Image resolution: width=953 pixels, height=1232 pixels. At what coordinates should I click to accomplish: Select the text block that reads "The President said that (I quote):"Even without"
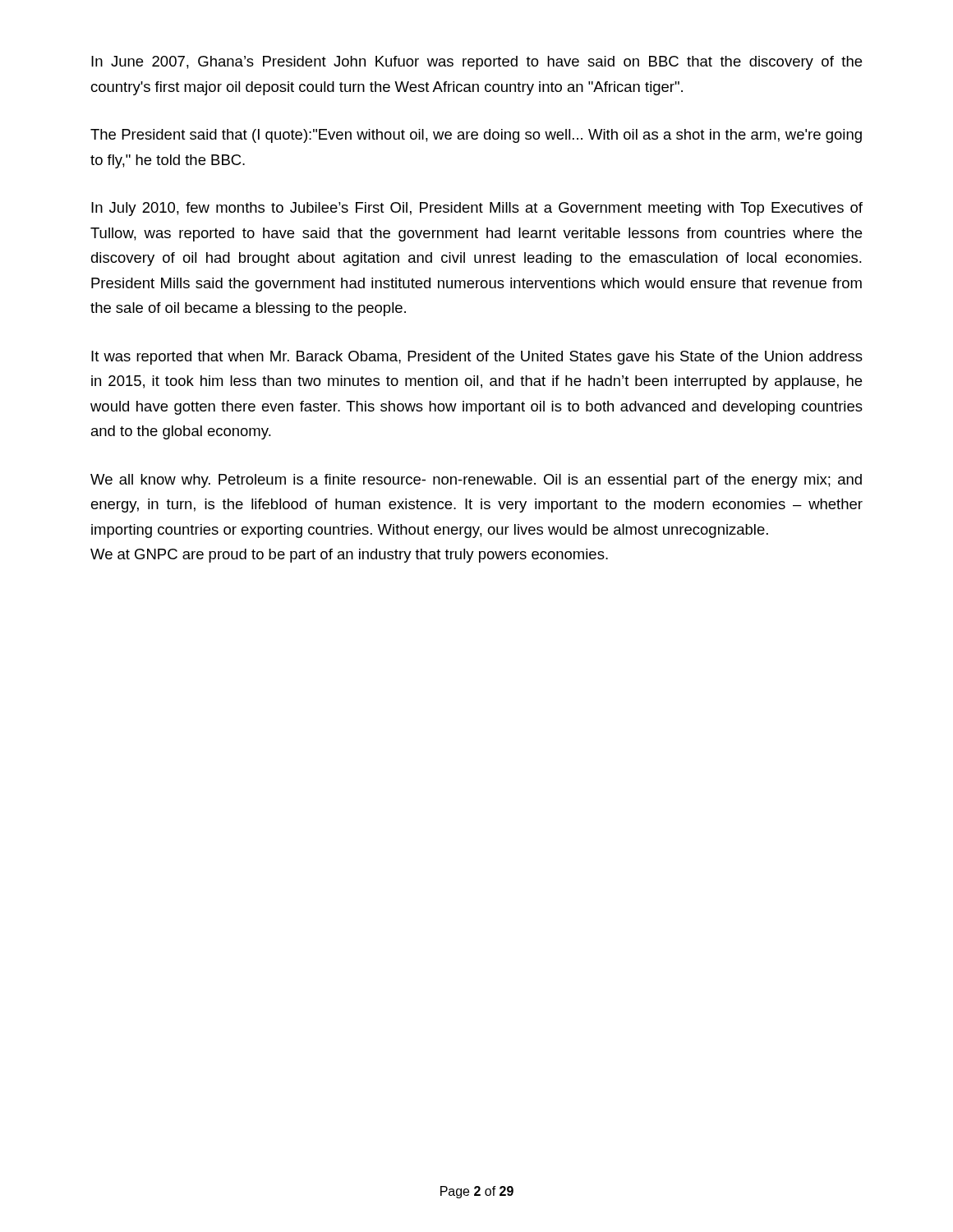tap(476, 147)
